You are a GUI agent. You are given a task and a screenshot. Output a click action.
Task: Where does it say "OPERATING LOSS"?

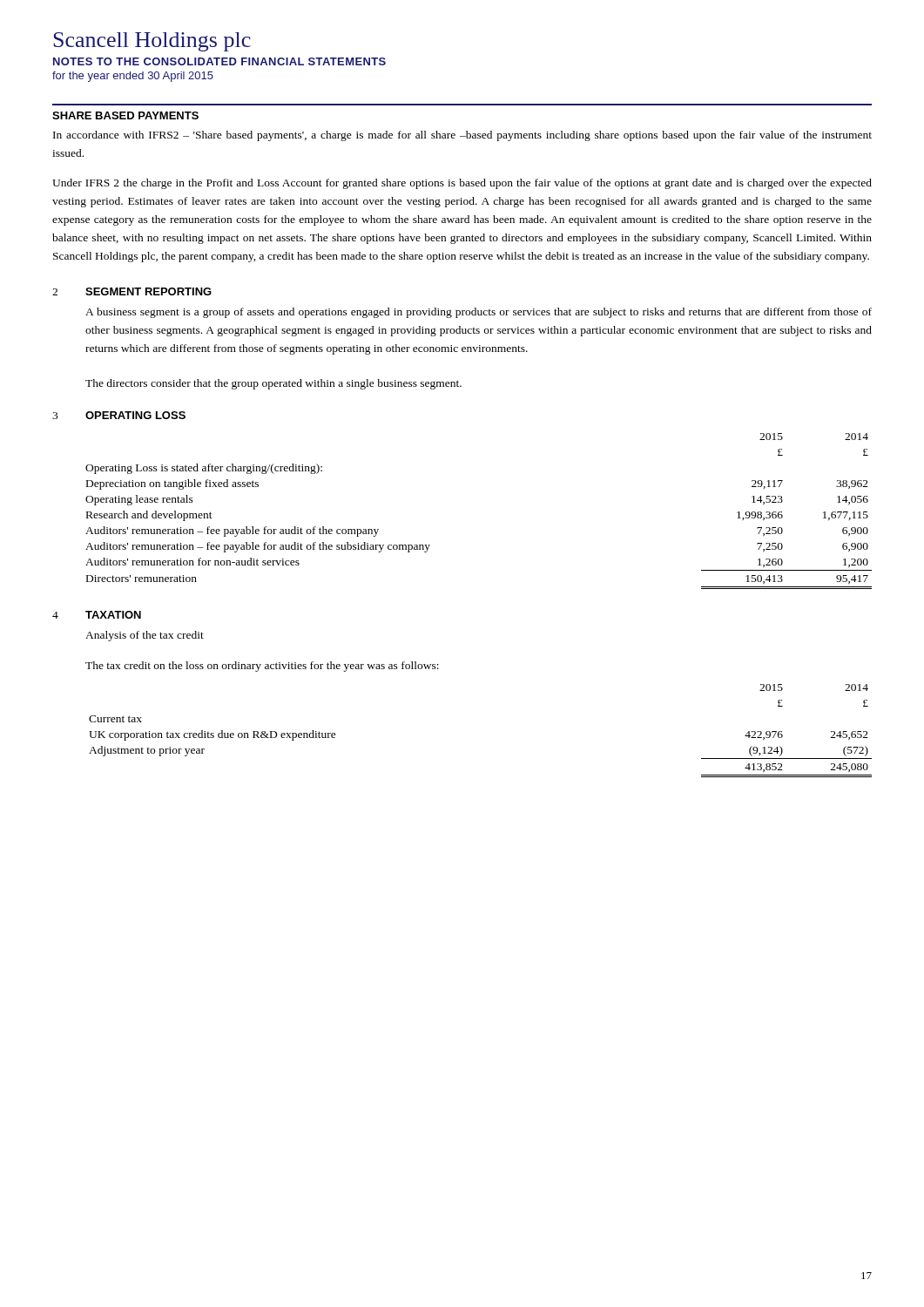(136, 415)
